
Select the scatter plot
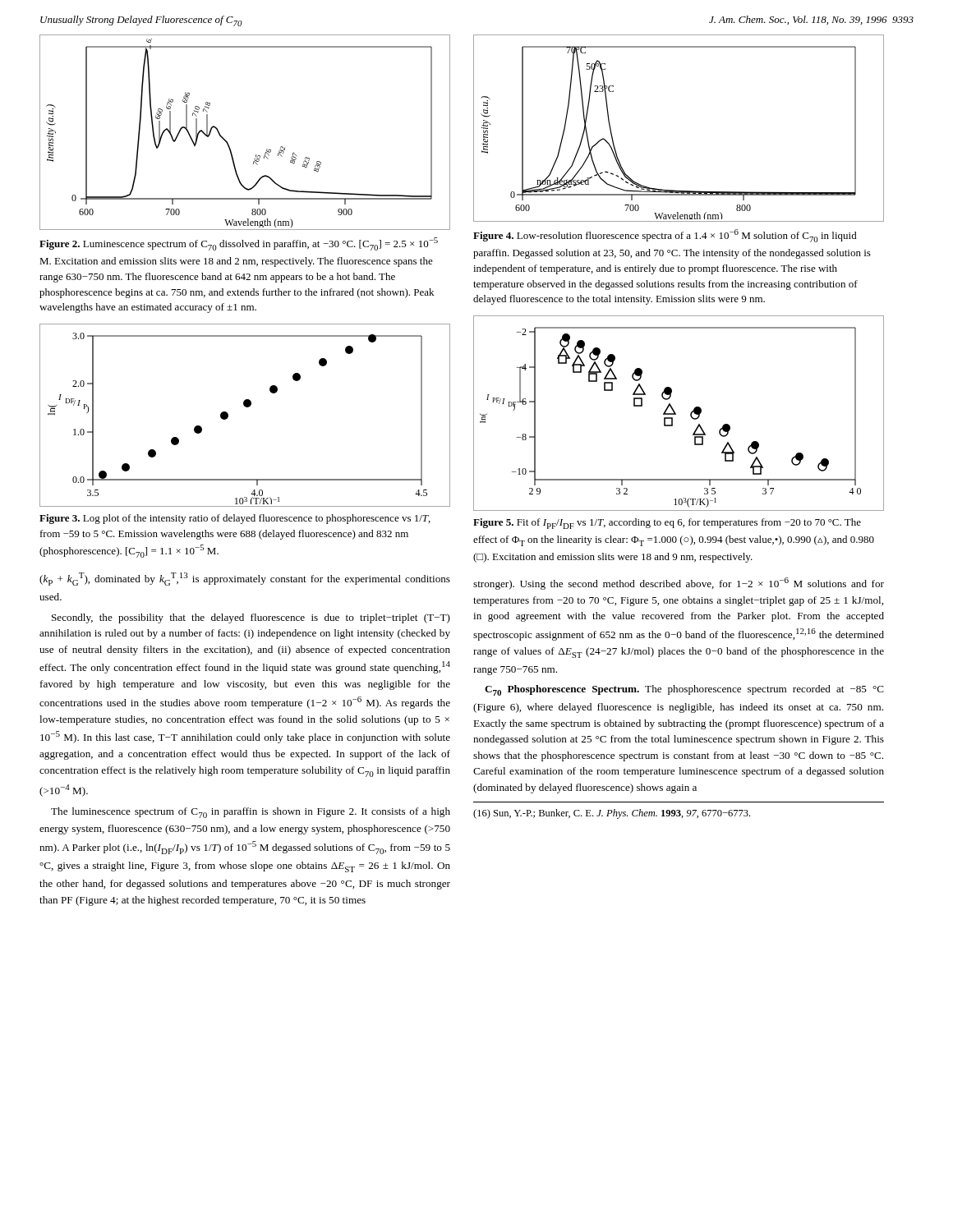pos(679,413)
